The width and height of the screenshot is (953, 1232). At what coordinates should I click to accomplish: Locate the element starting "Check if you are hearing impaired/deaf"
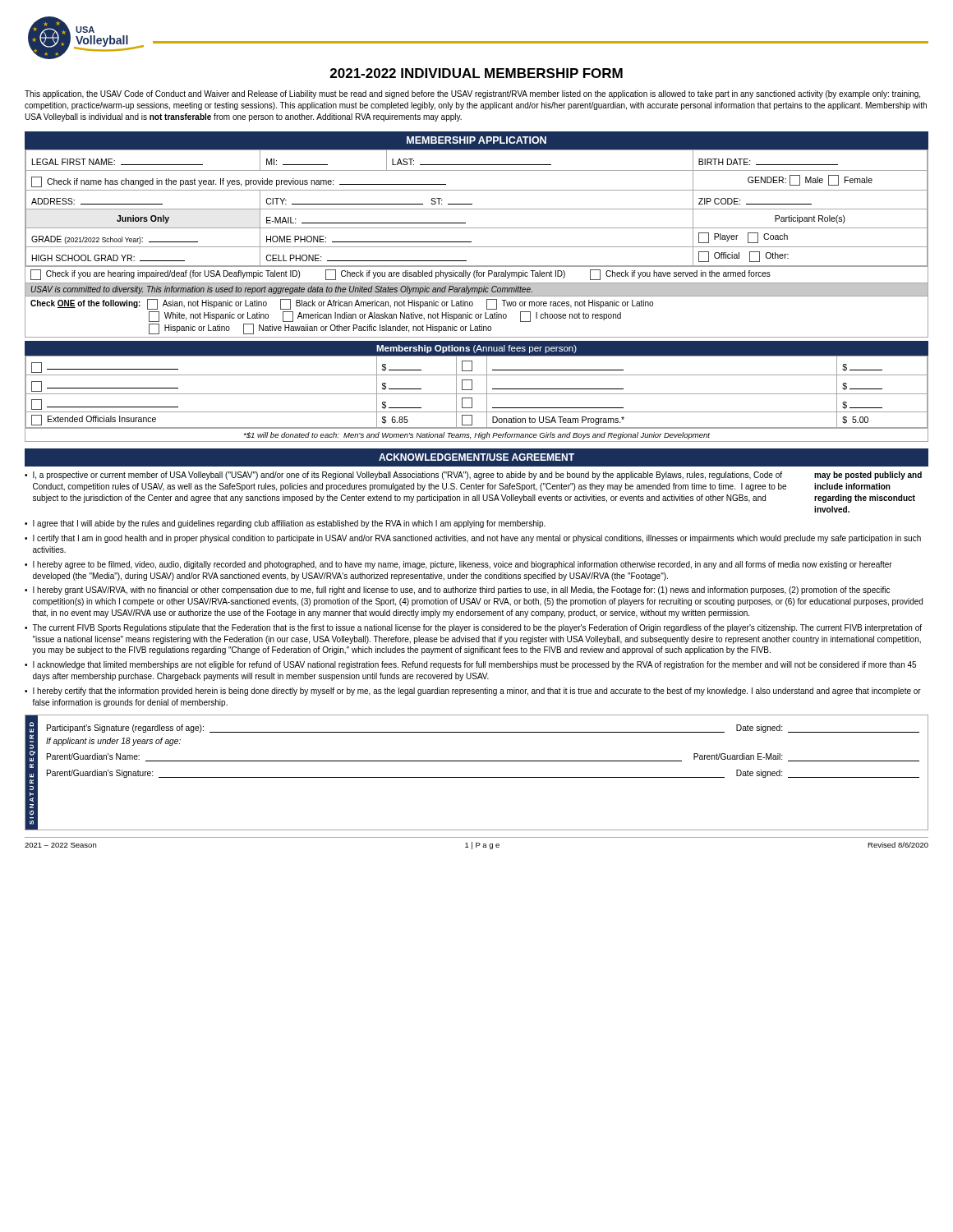[400, 275]
